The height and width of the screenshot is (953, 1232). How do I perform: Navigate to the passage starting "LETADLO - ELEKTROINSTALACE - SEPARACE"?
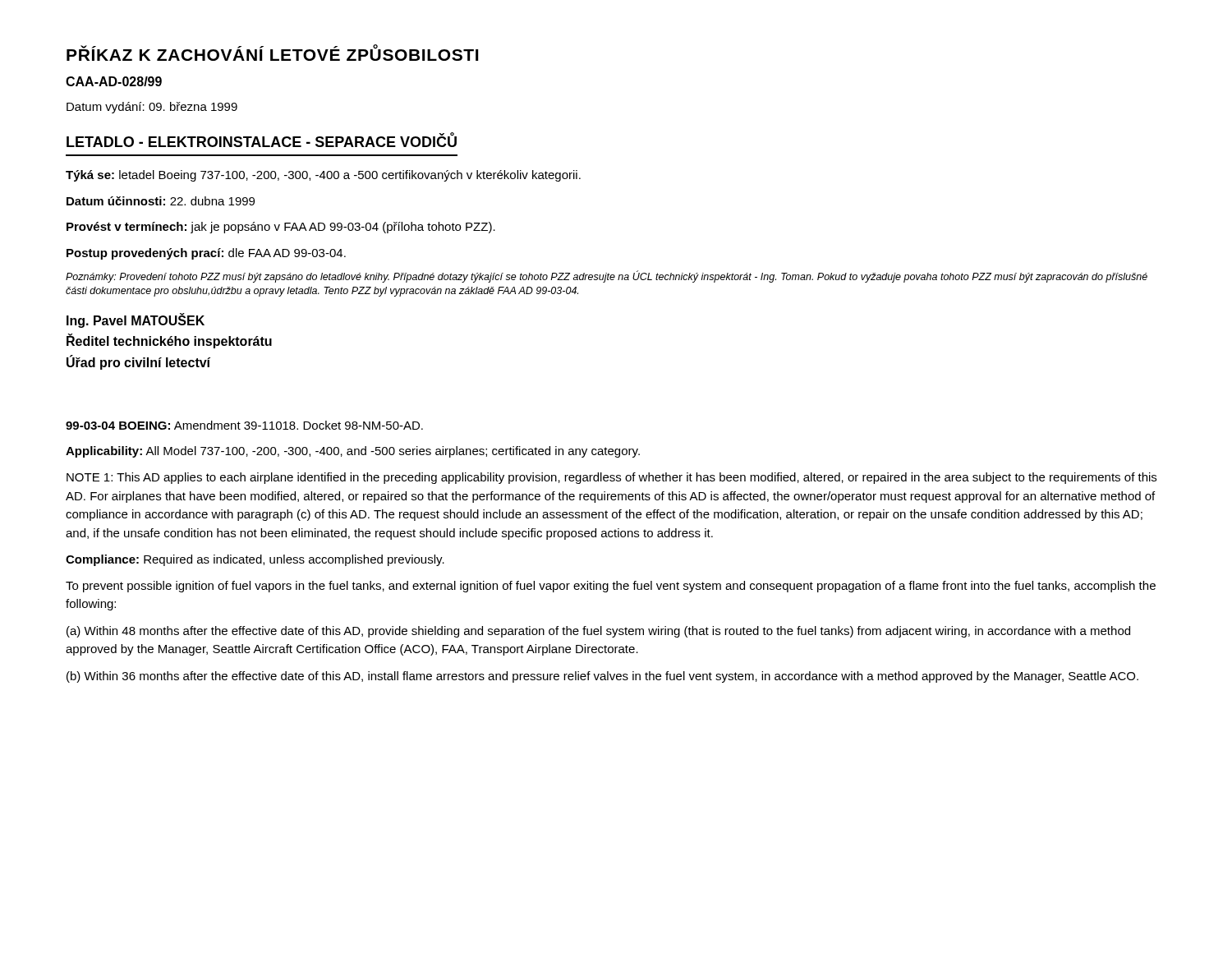point(262,142)
